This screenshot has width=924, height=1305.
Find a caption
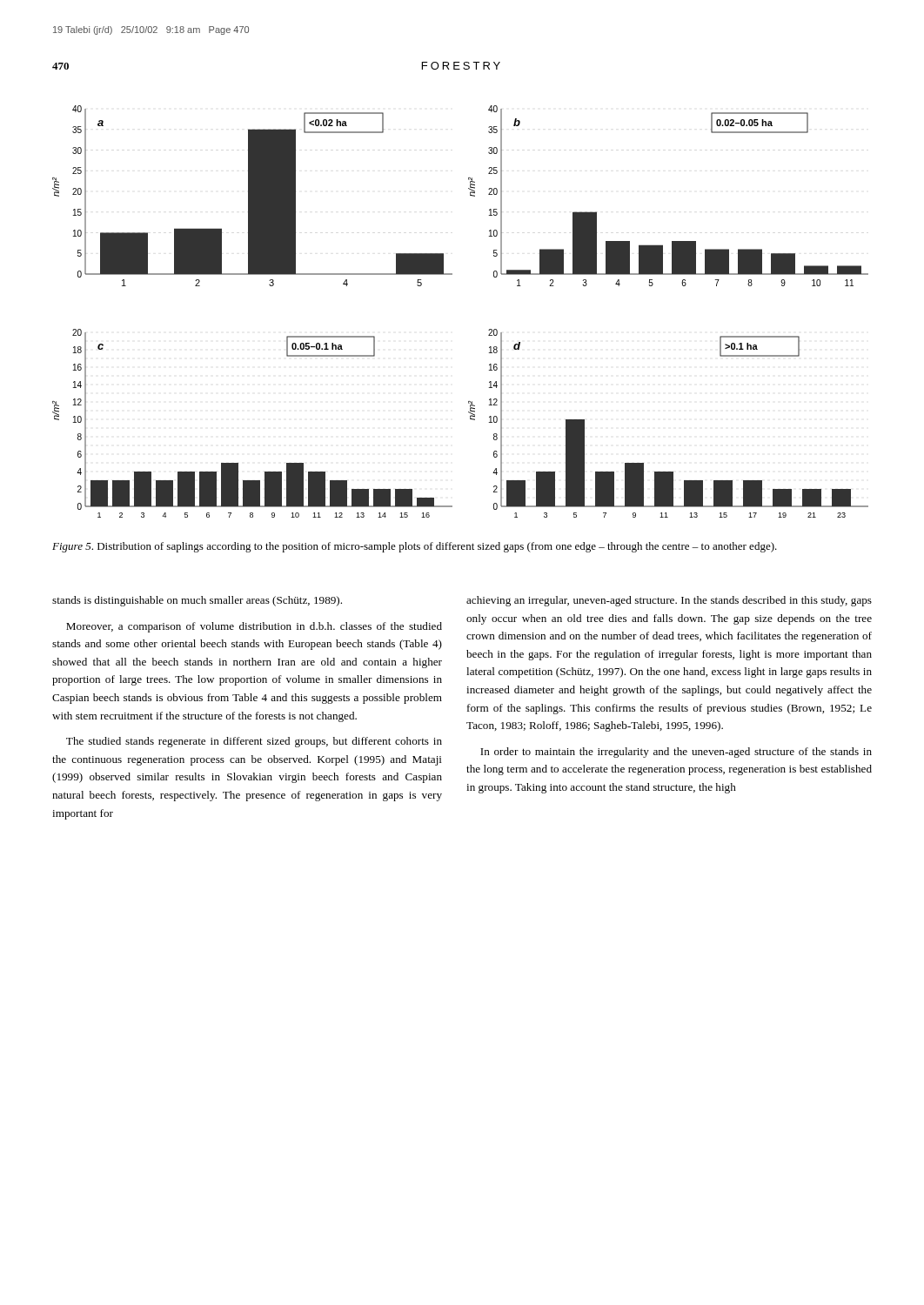tap(415, 546)
